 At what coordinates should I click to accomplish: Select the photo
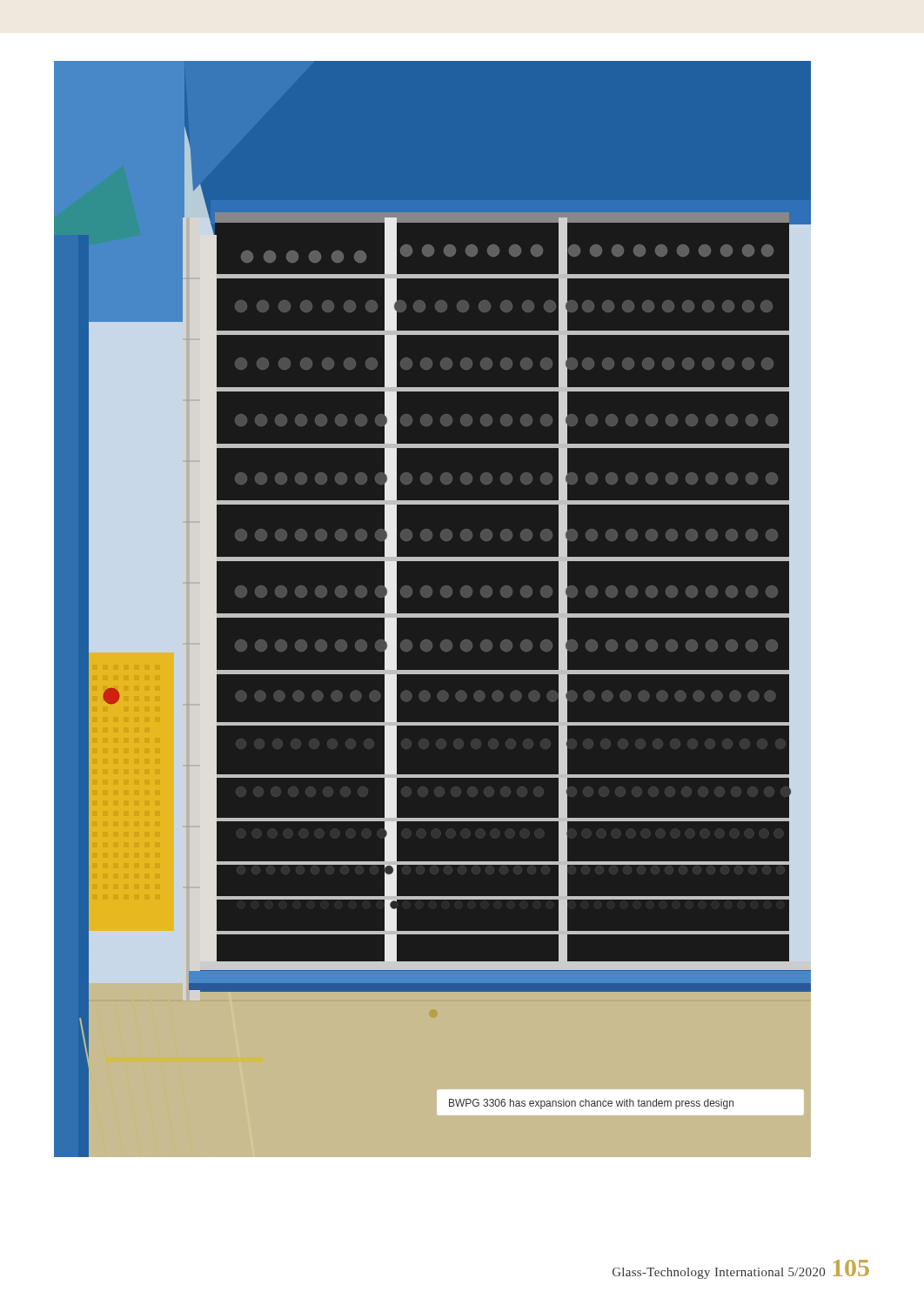(x=432, y=609)
